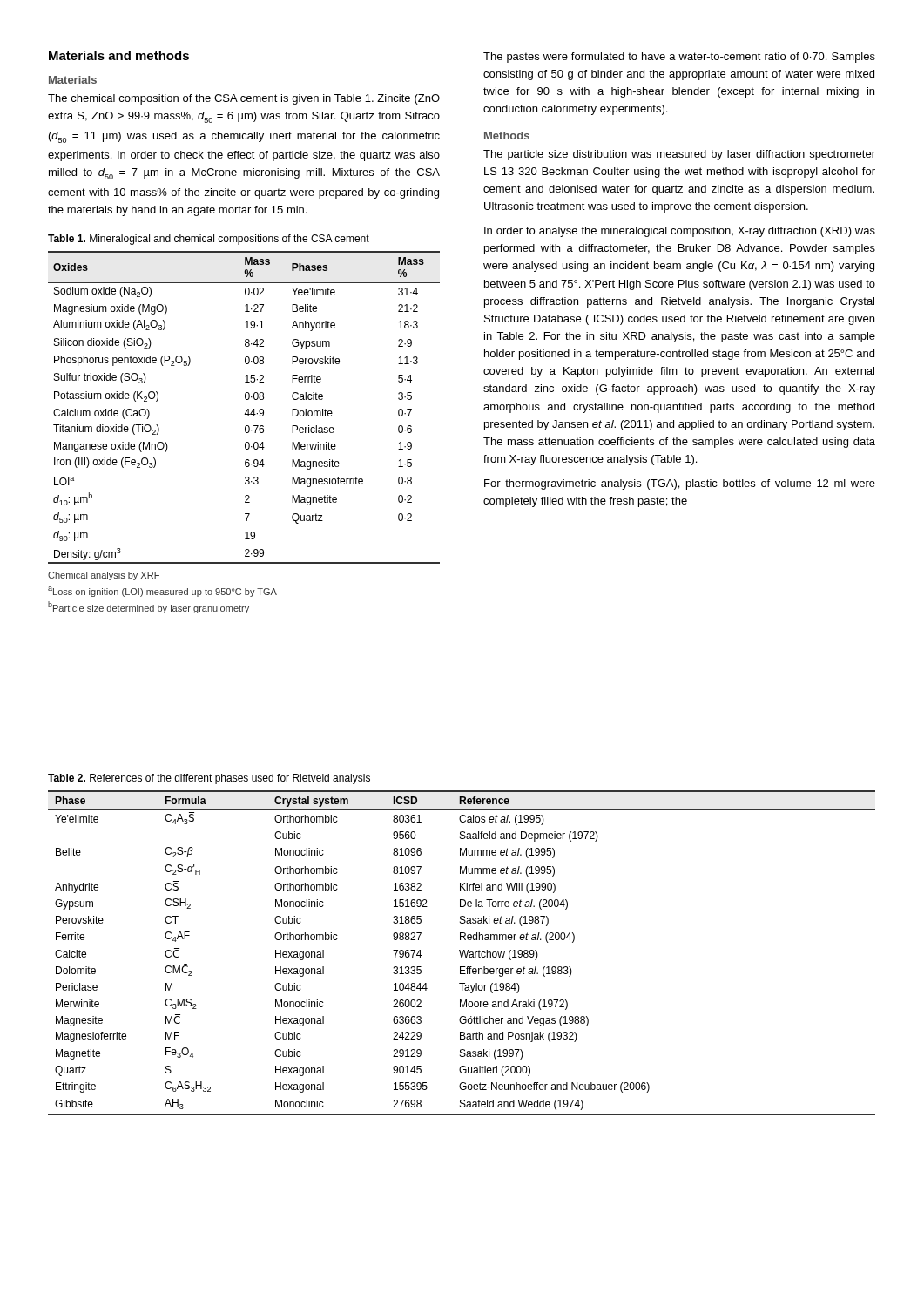This screenshot has width=924, height=1307.
Task: Navigate to the block starting "Materials and methods"
Action: [119, 55]
